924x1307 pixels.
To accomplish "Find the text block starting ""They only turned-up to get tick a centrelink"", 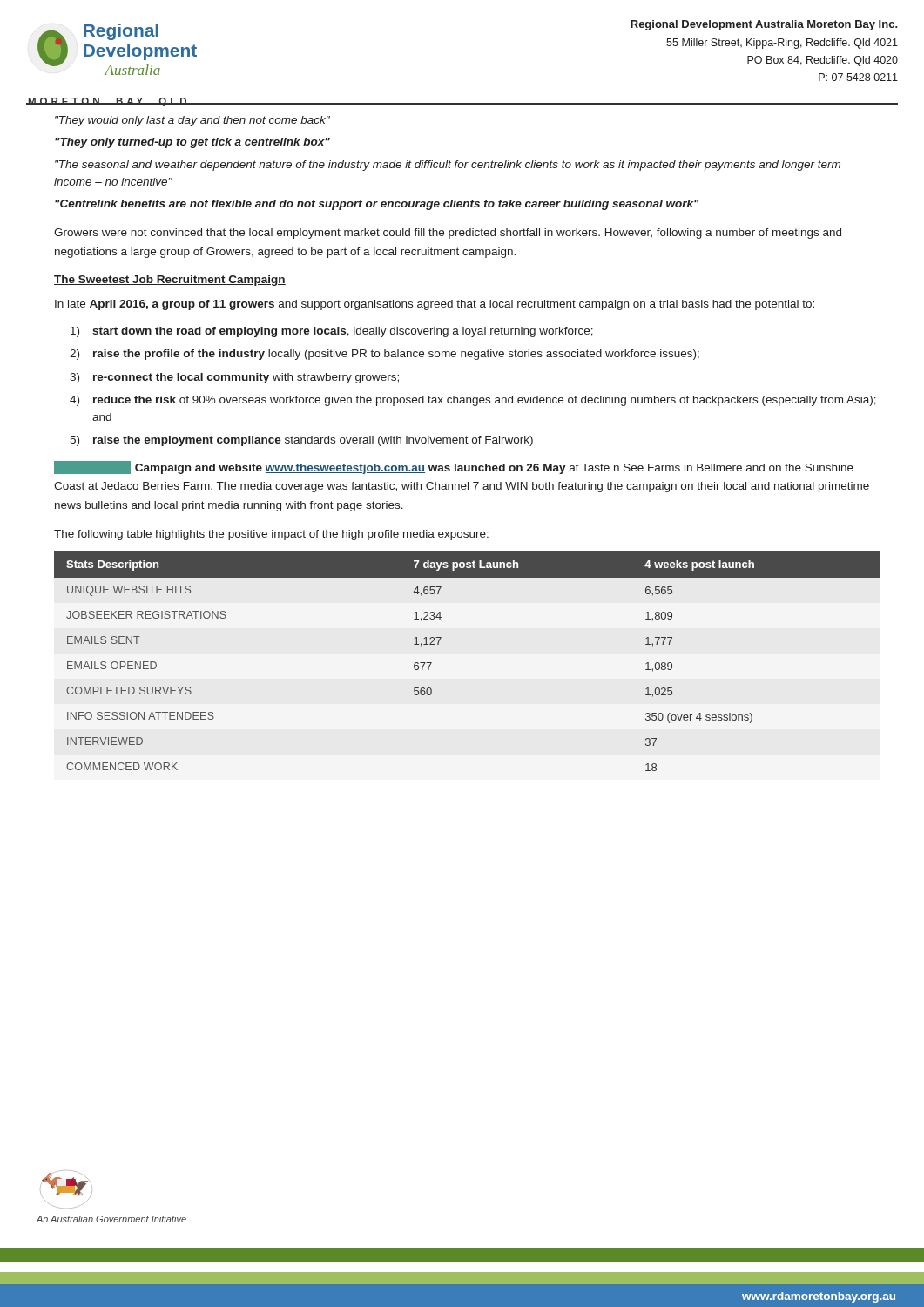I will [x=192, y=142].
